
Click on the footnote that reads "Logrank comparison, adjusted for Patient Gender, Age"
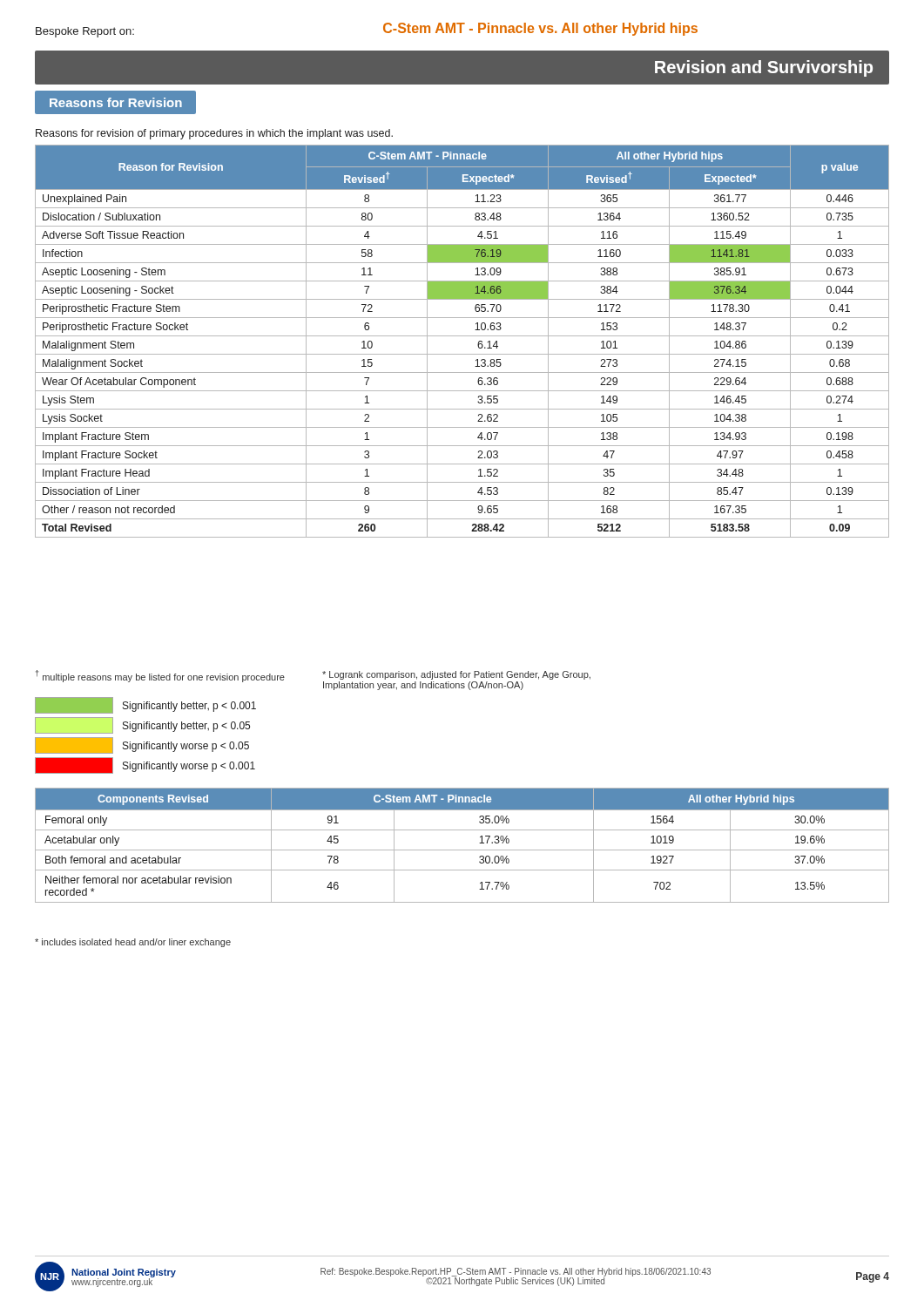pos(457,680)
